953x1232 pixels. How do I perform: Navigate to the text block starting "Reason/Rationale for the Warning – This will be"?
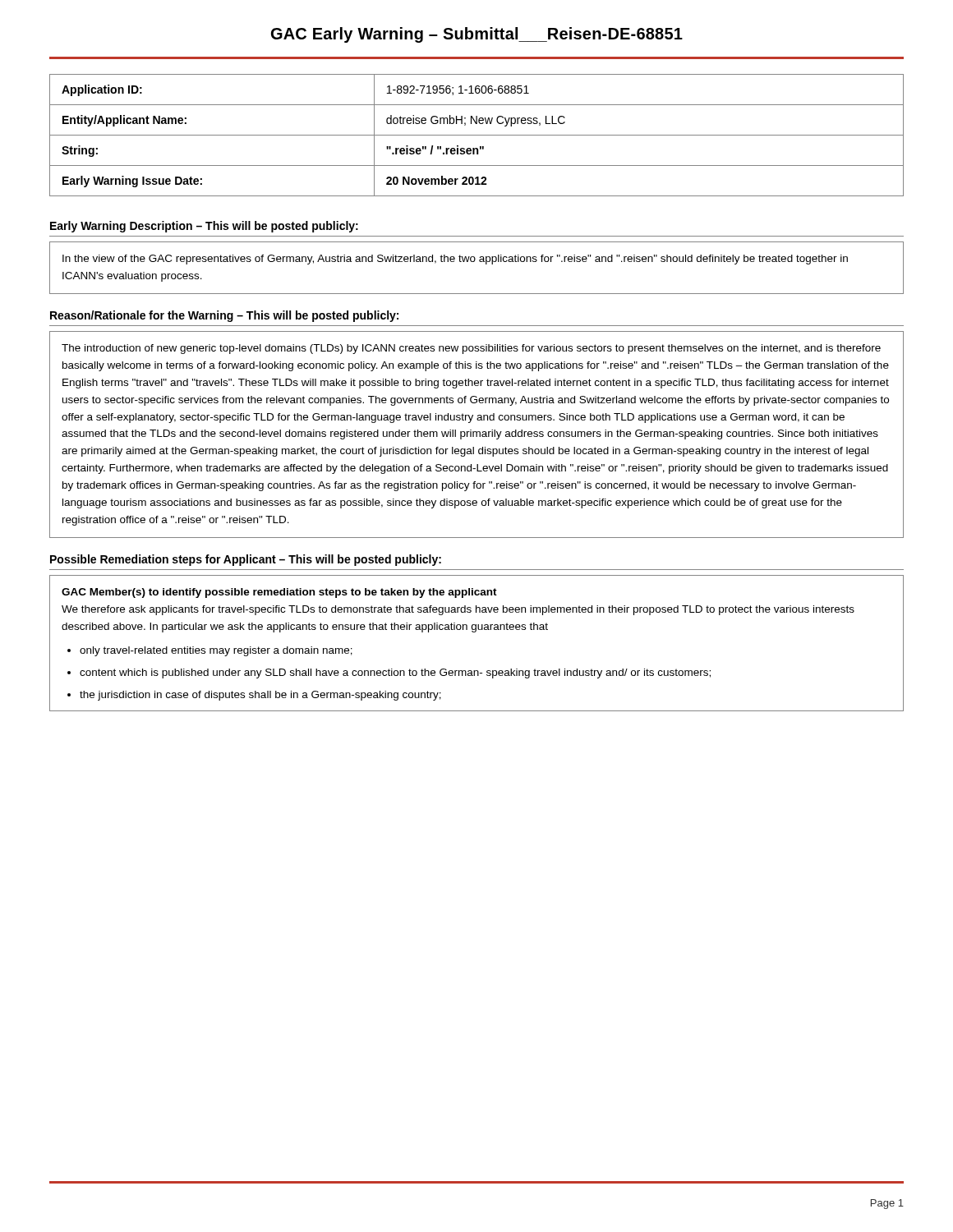[x=224, y=315]
